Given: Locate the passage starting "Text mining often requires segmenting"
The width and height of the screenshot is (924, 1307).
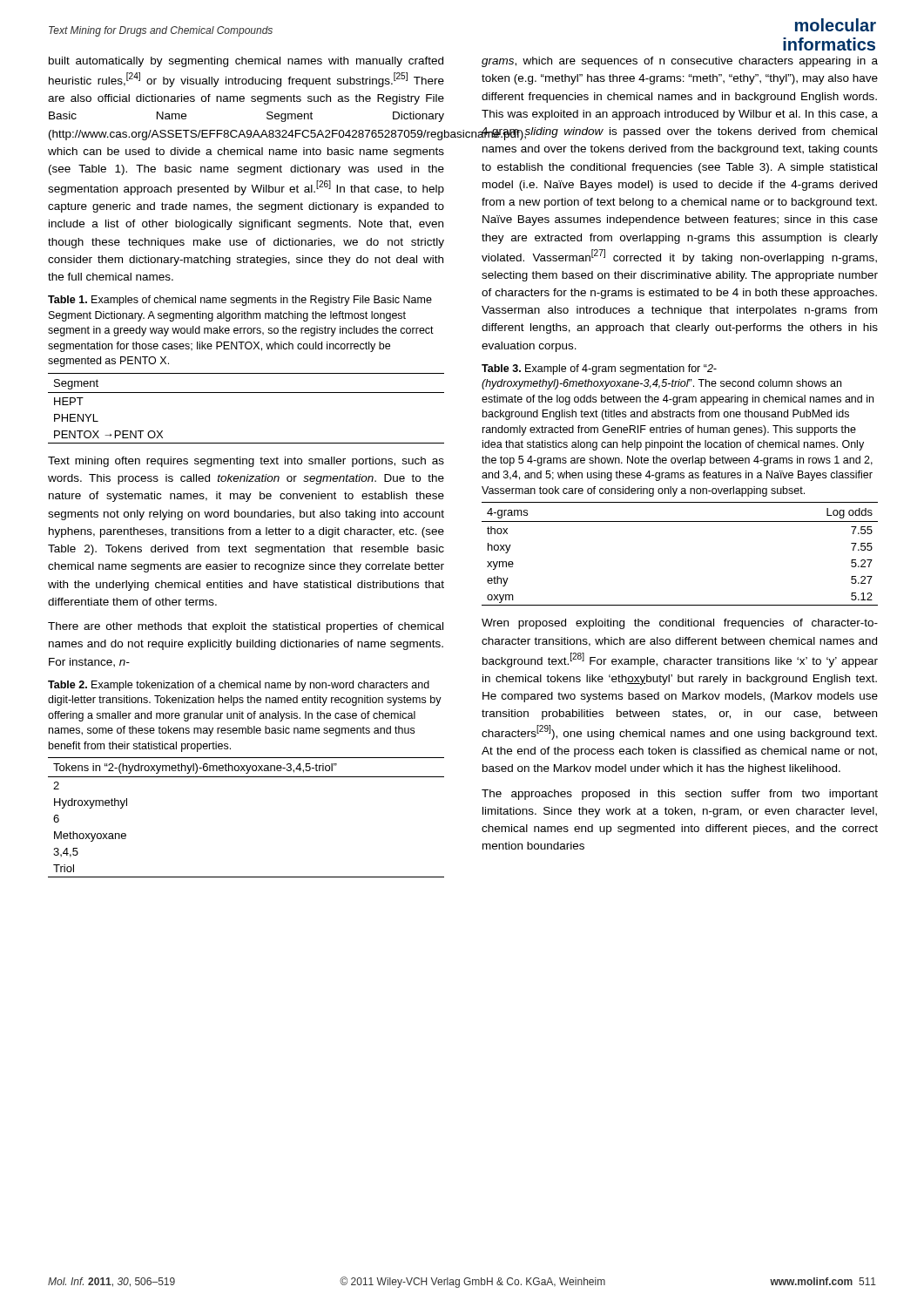Looking at the screenshot, I should tap(246, 531).
